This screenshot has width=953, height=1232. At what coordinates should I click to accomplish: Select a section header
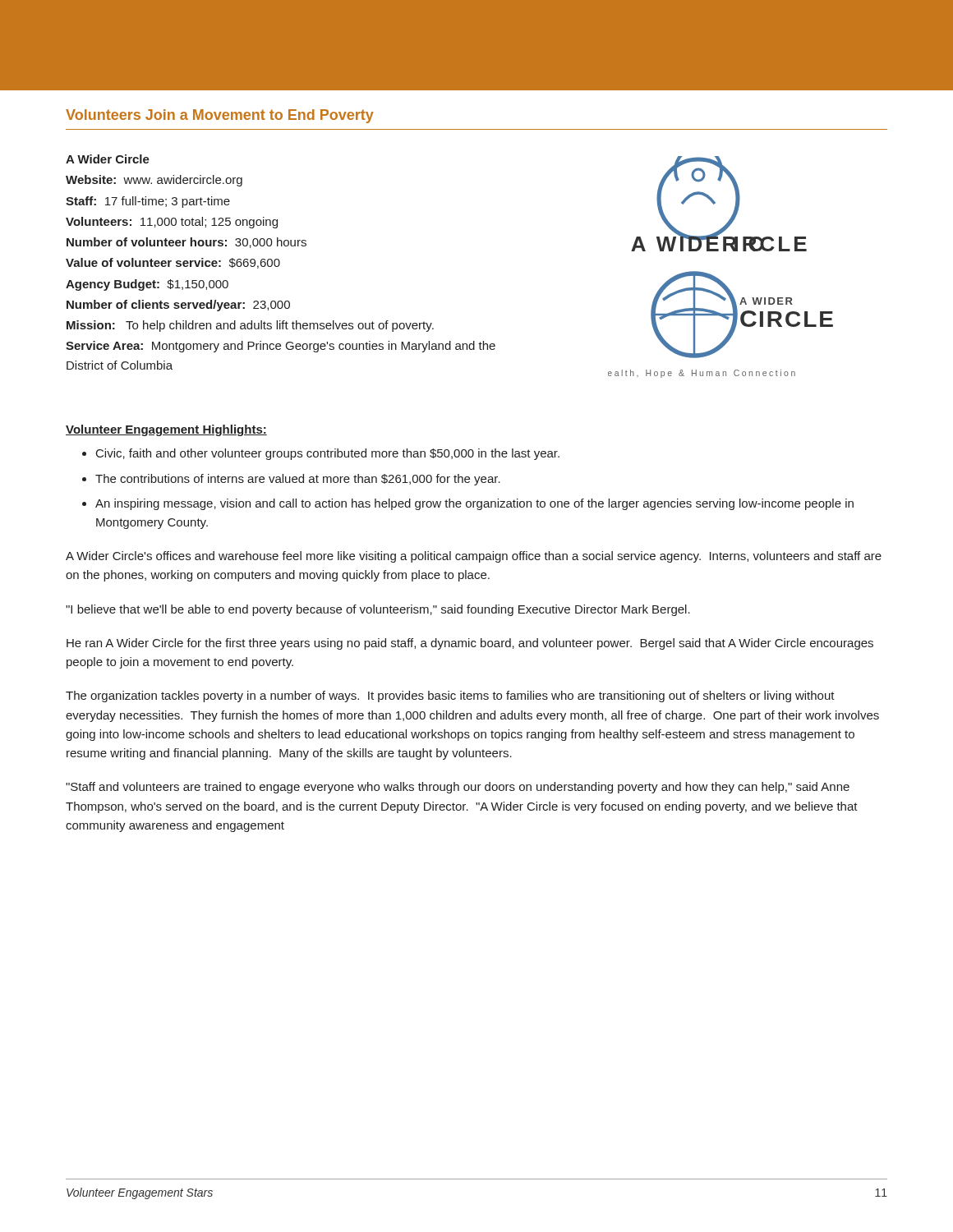(476, 429)
